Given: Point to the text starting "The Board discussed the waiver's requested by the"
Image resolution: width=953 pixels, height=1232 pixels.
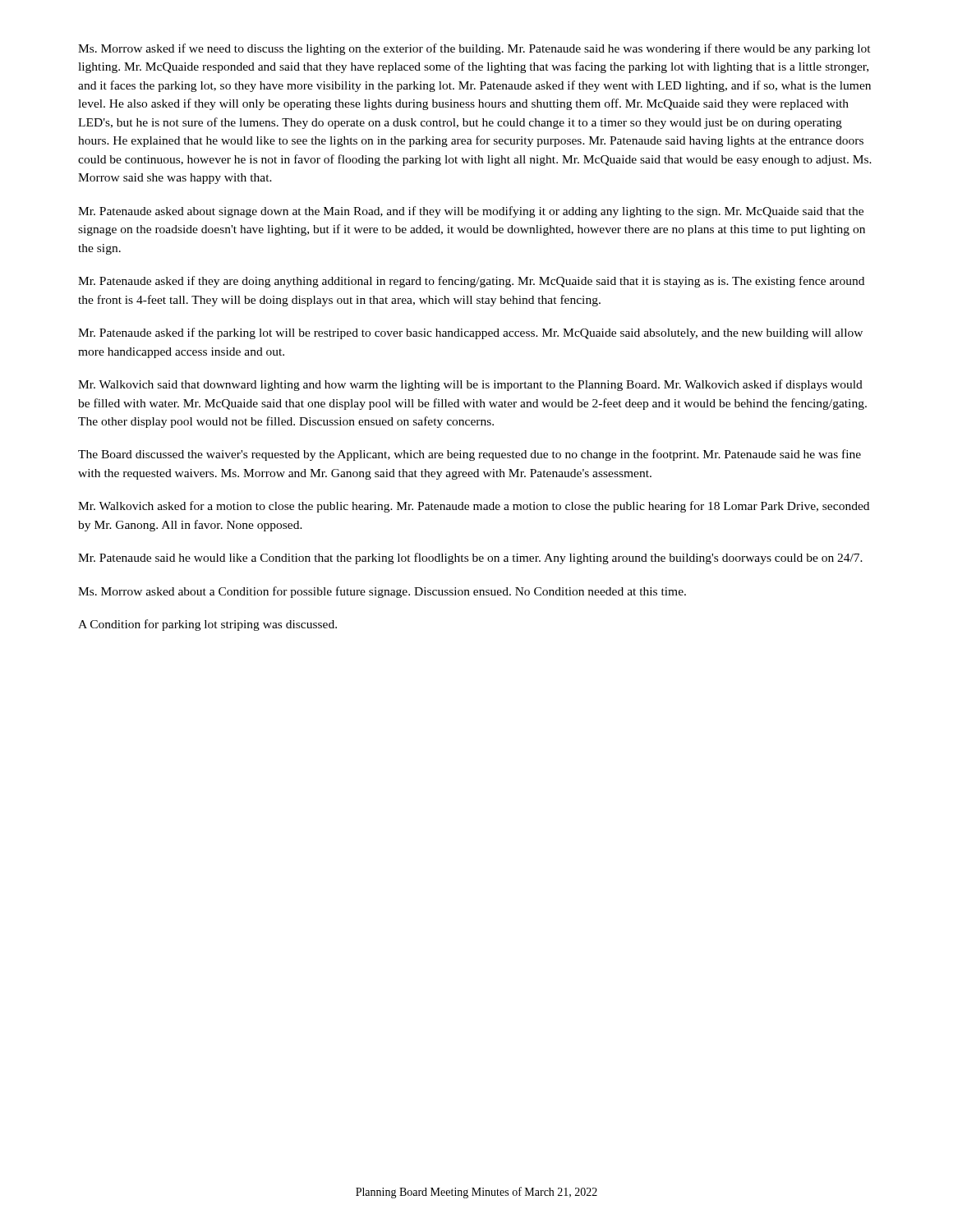Looking at the screenshot, I should (x=470, y=463).
